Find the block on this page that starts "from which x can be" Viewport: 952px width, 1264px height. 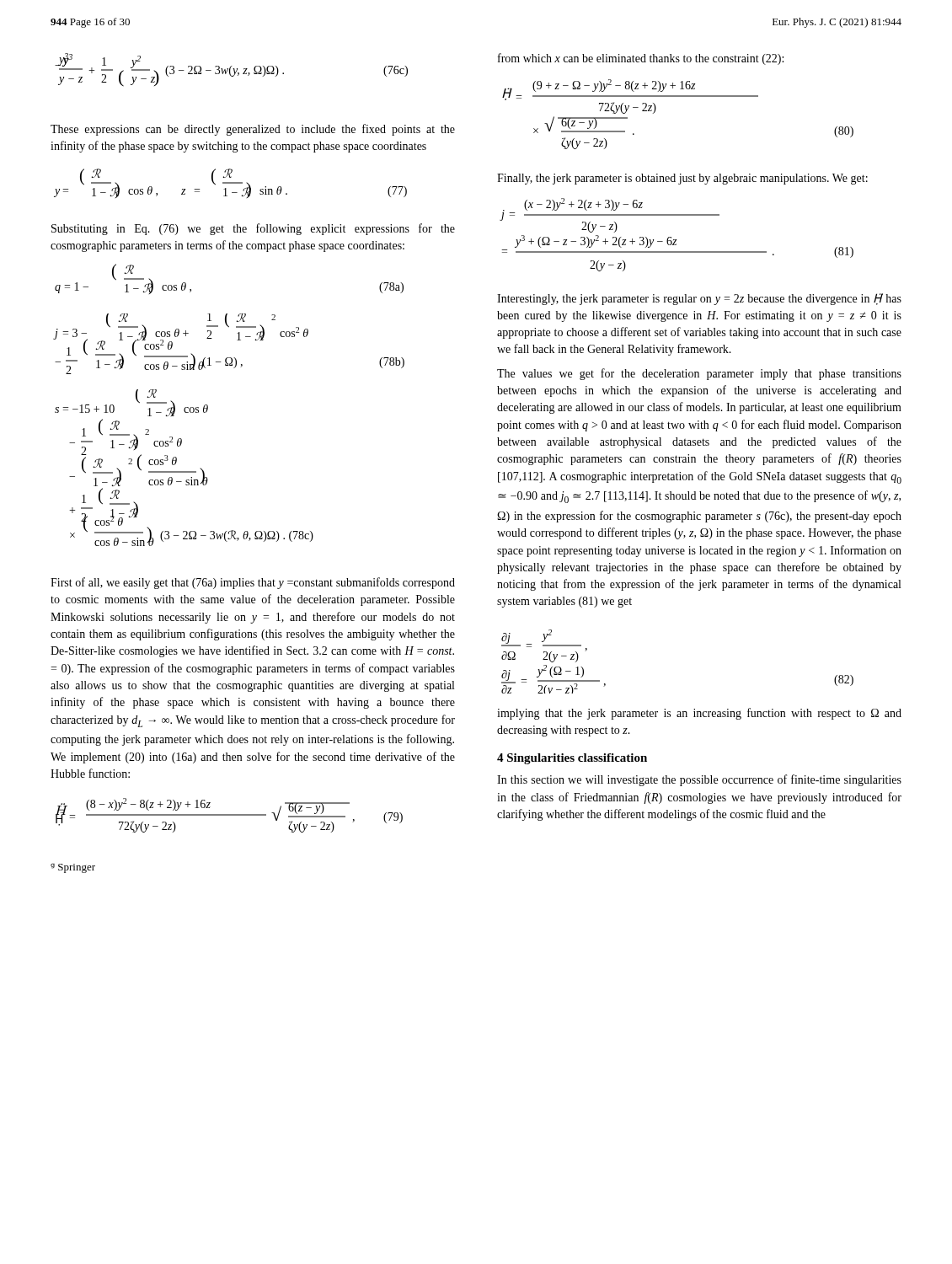point(699,59)
